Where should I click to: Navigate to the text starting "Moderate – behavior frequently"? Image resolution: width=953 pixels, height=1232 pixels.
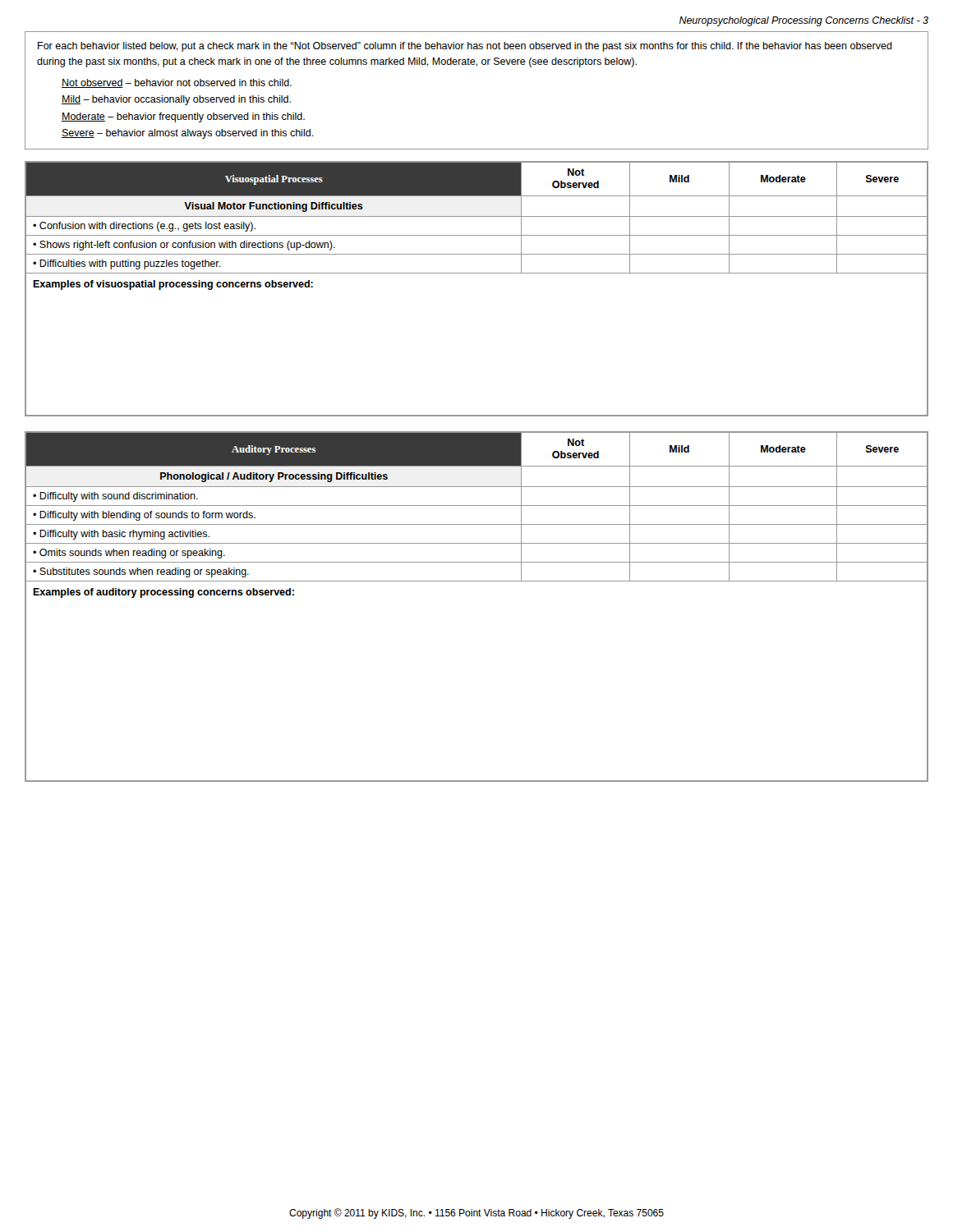pos(184,116)
